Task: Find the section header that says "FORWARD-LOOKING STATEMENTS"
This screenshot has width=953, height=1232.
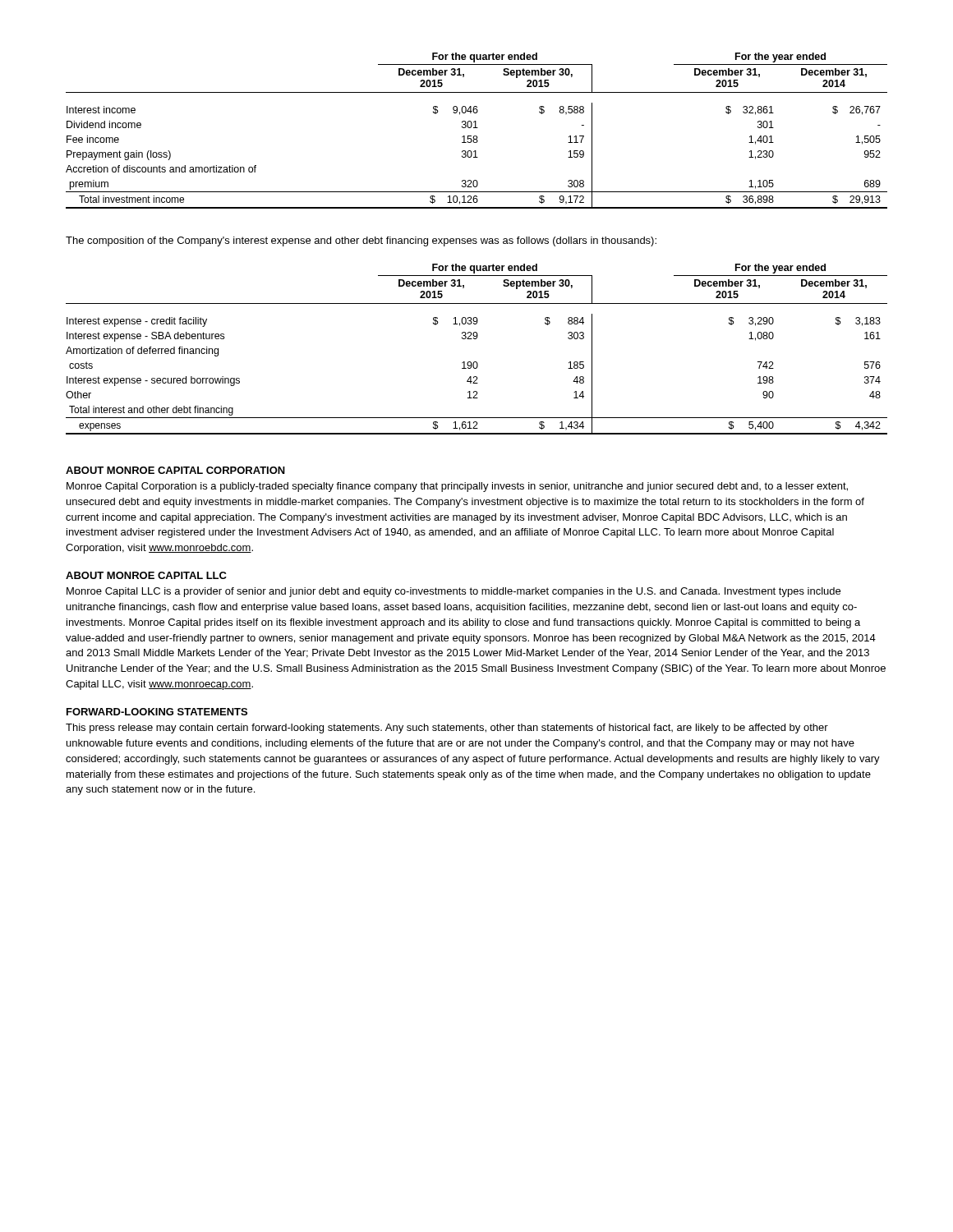Action: click(157, 712)
